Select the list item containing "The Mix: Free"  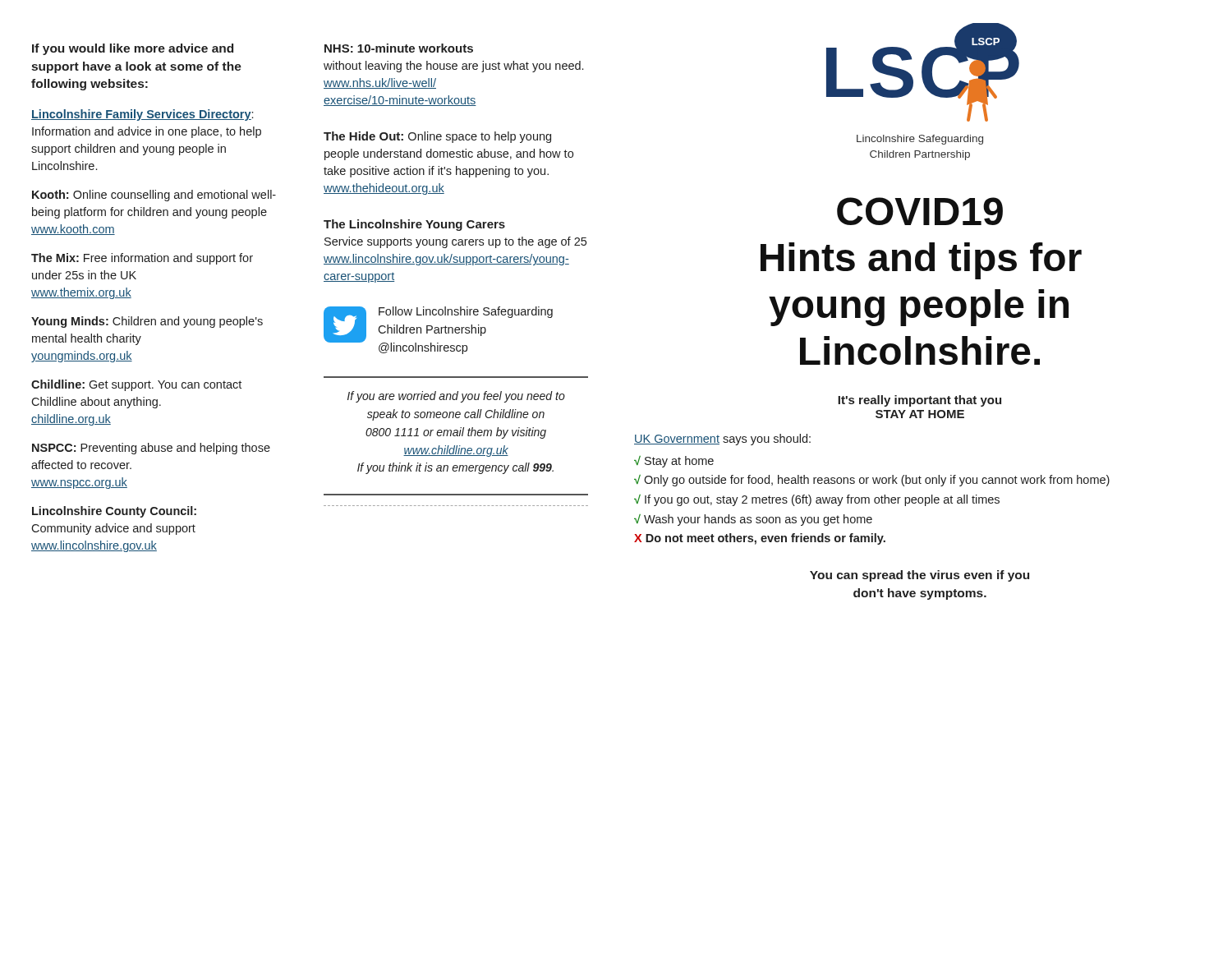(142, 275)
